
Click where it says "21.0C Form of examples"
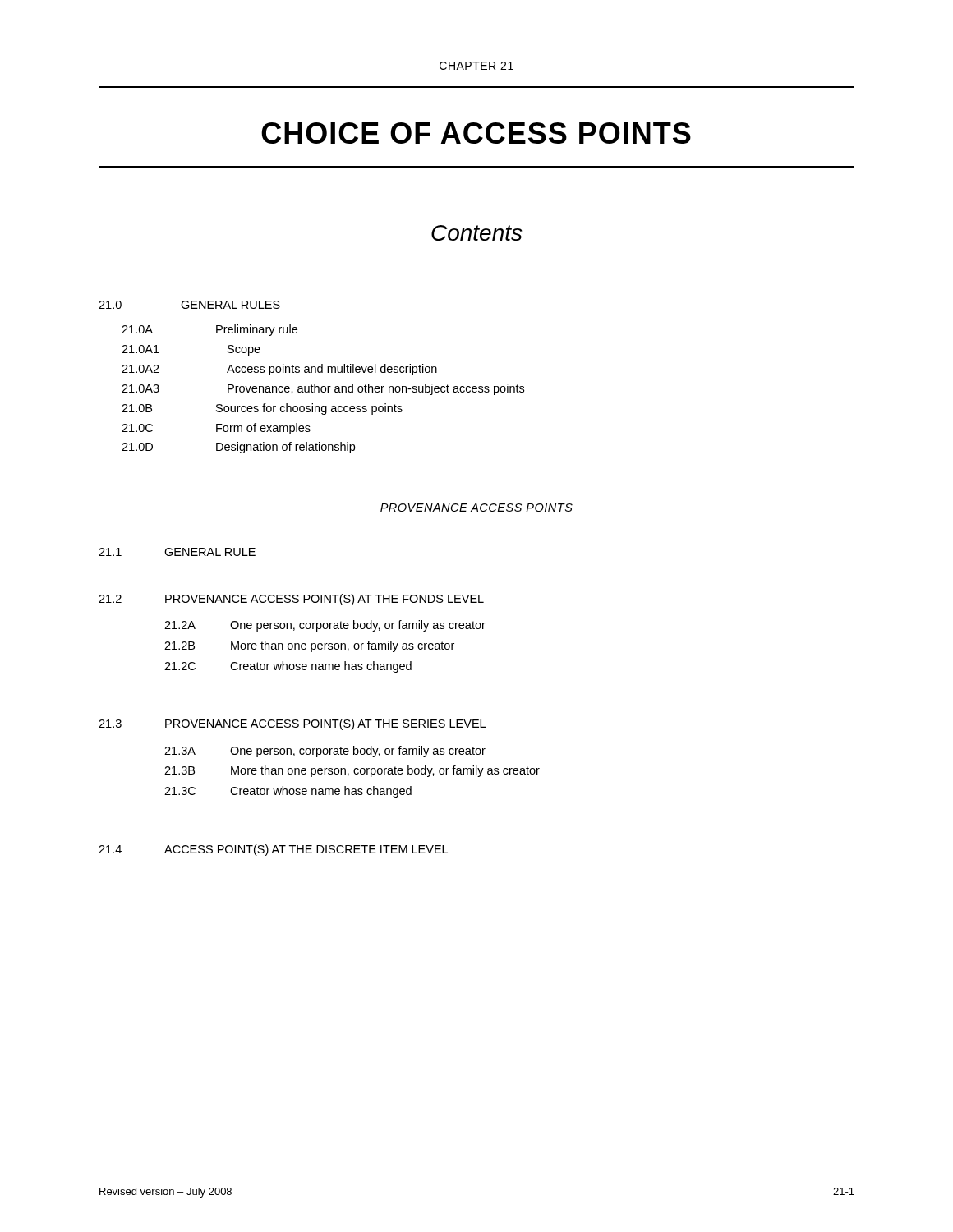216,429
